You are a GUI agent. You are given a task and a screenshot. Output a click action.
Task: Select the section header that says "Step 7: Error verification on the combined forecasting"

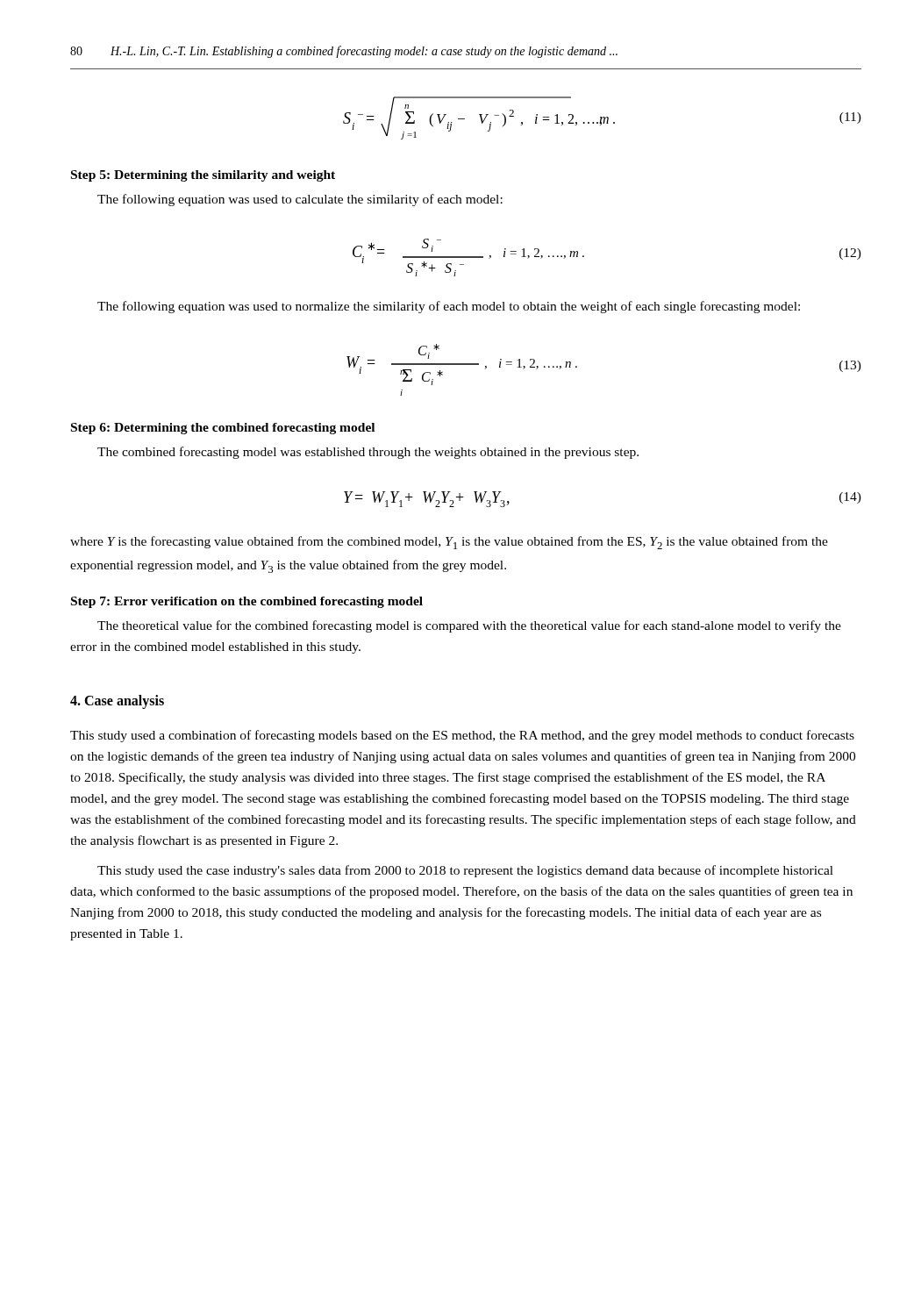pos(247,601)
